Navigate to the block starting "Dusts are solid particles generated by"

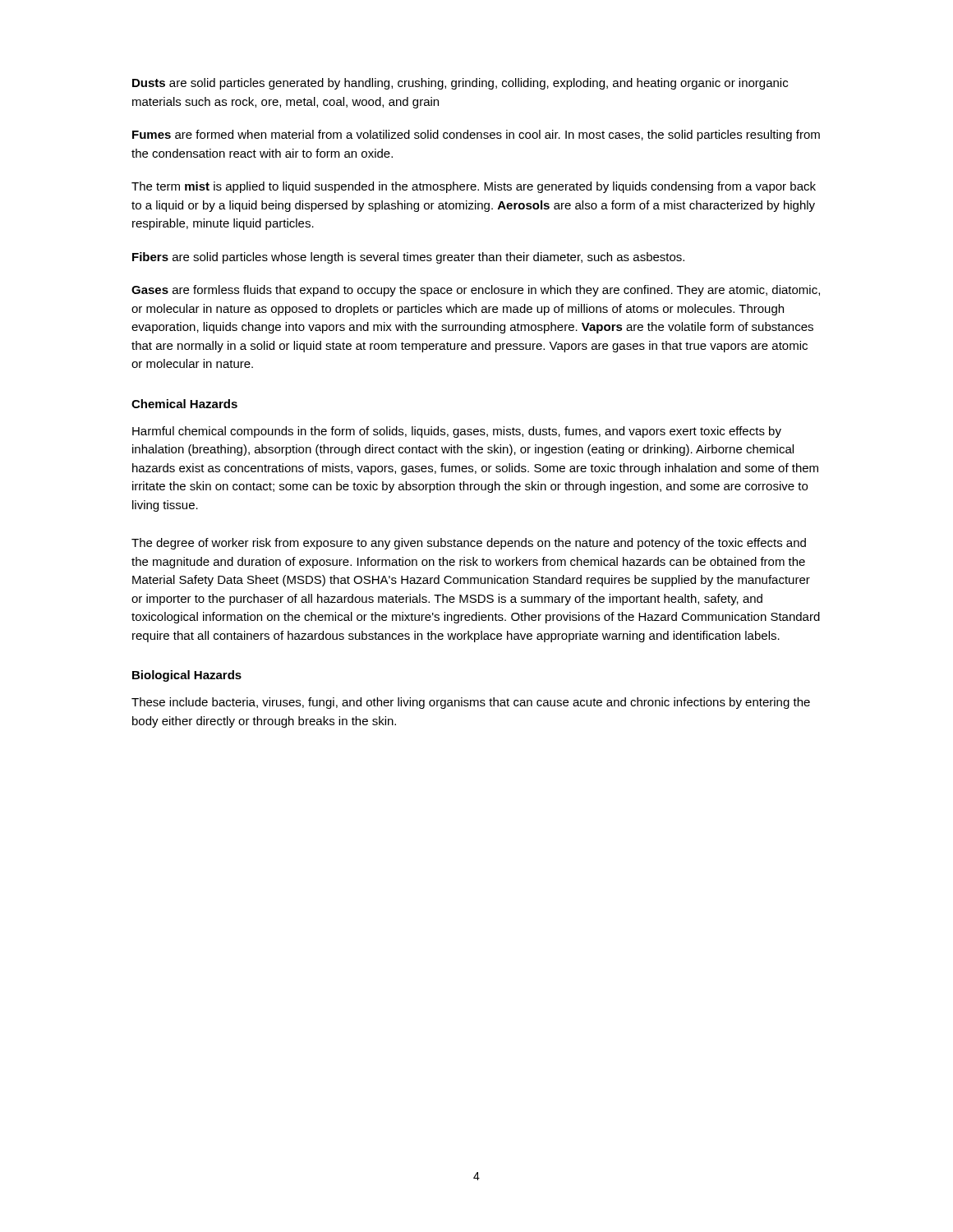[x=460, y=92]
